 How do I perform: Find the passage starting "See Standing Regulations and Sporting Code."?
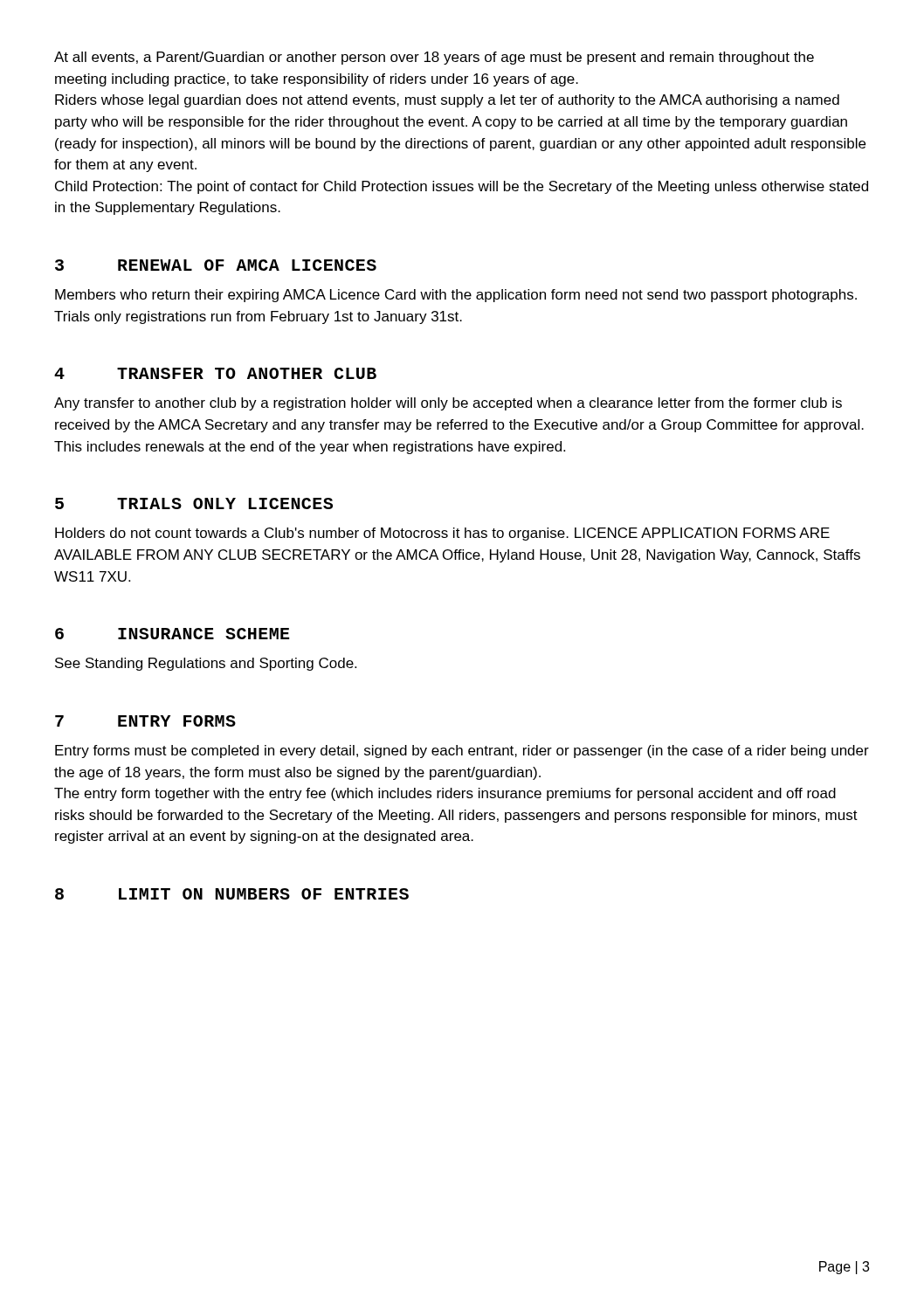click(206, 664)
